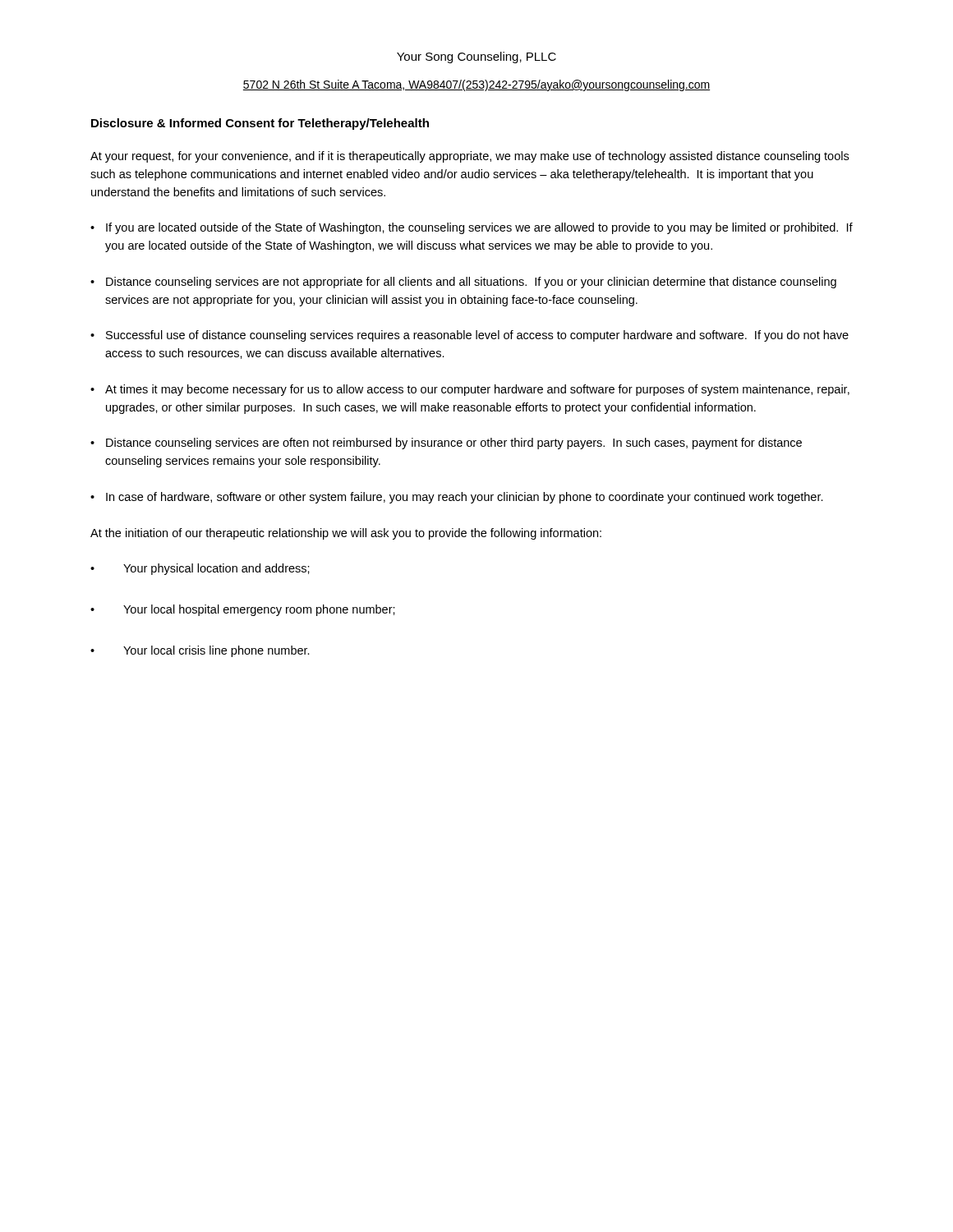Find the block on this page that starts "• Successful use of"
This screenshot has height=1232, width=953.
(x=476, y=345)
